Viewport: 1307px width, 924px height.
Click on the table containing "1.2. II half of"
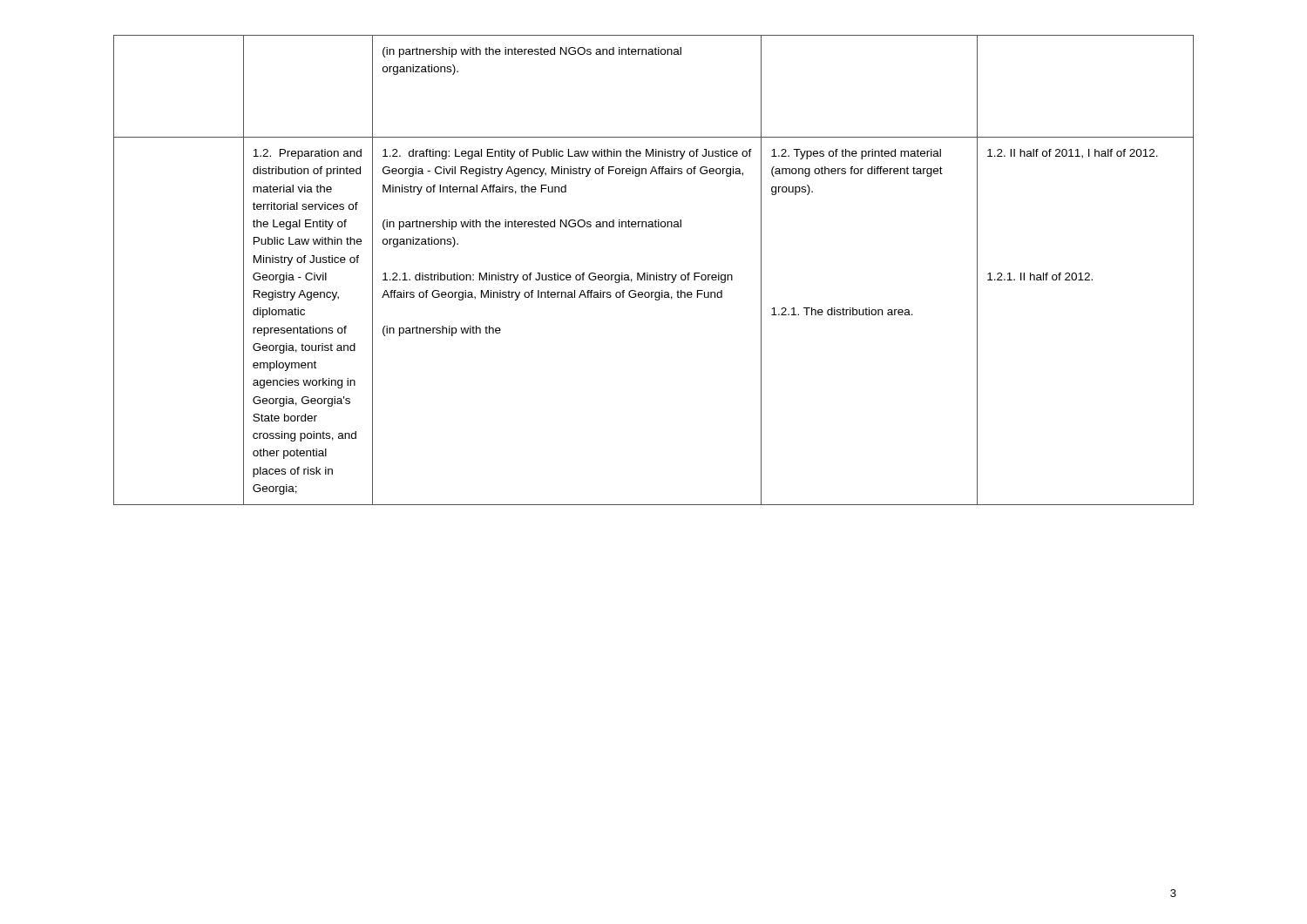coord(654,270)
